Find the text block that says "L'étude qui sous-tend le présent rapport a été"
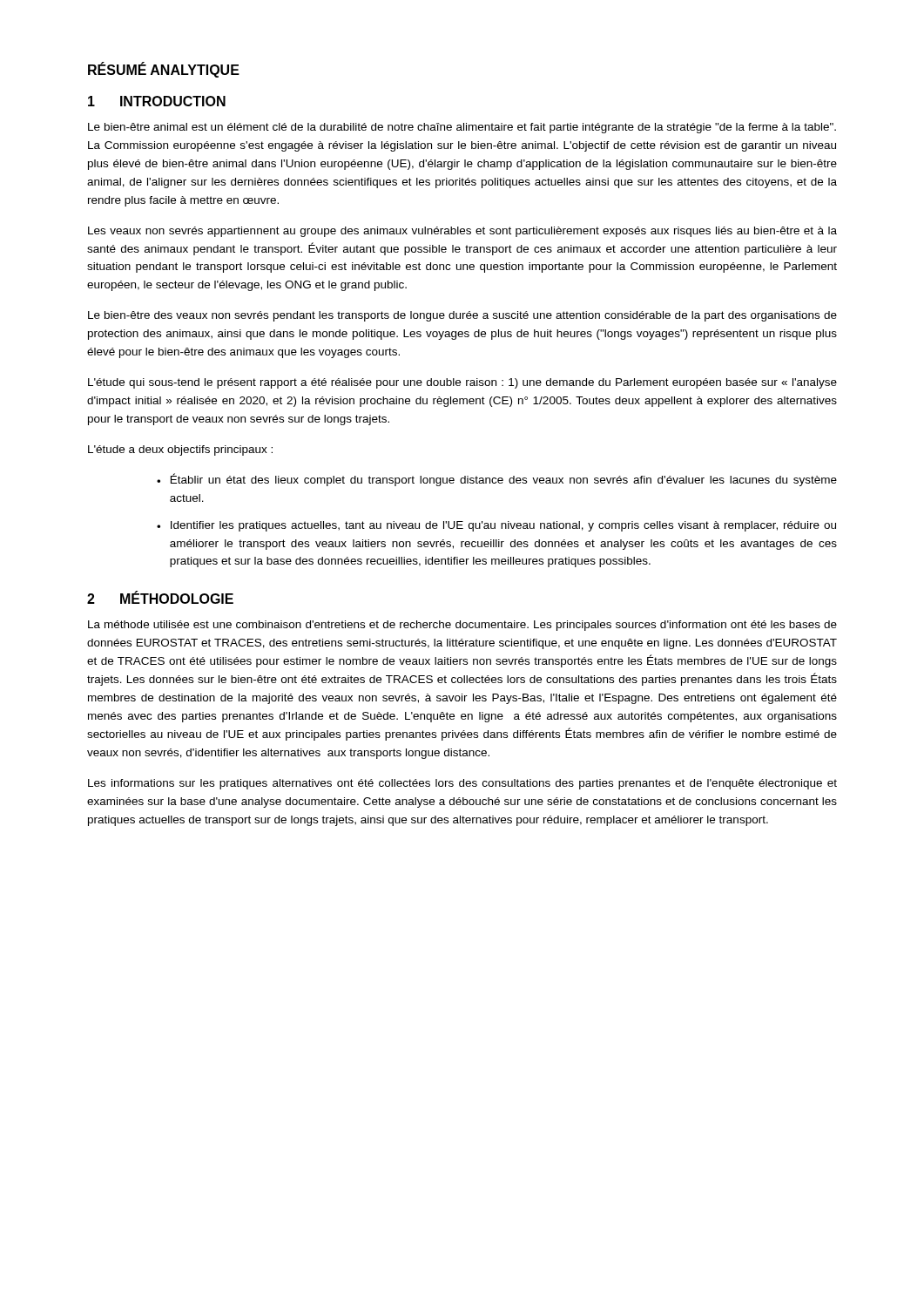Viewport: 924px width, 1307px height. tap(462, 400)
